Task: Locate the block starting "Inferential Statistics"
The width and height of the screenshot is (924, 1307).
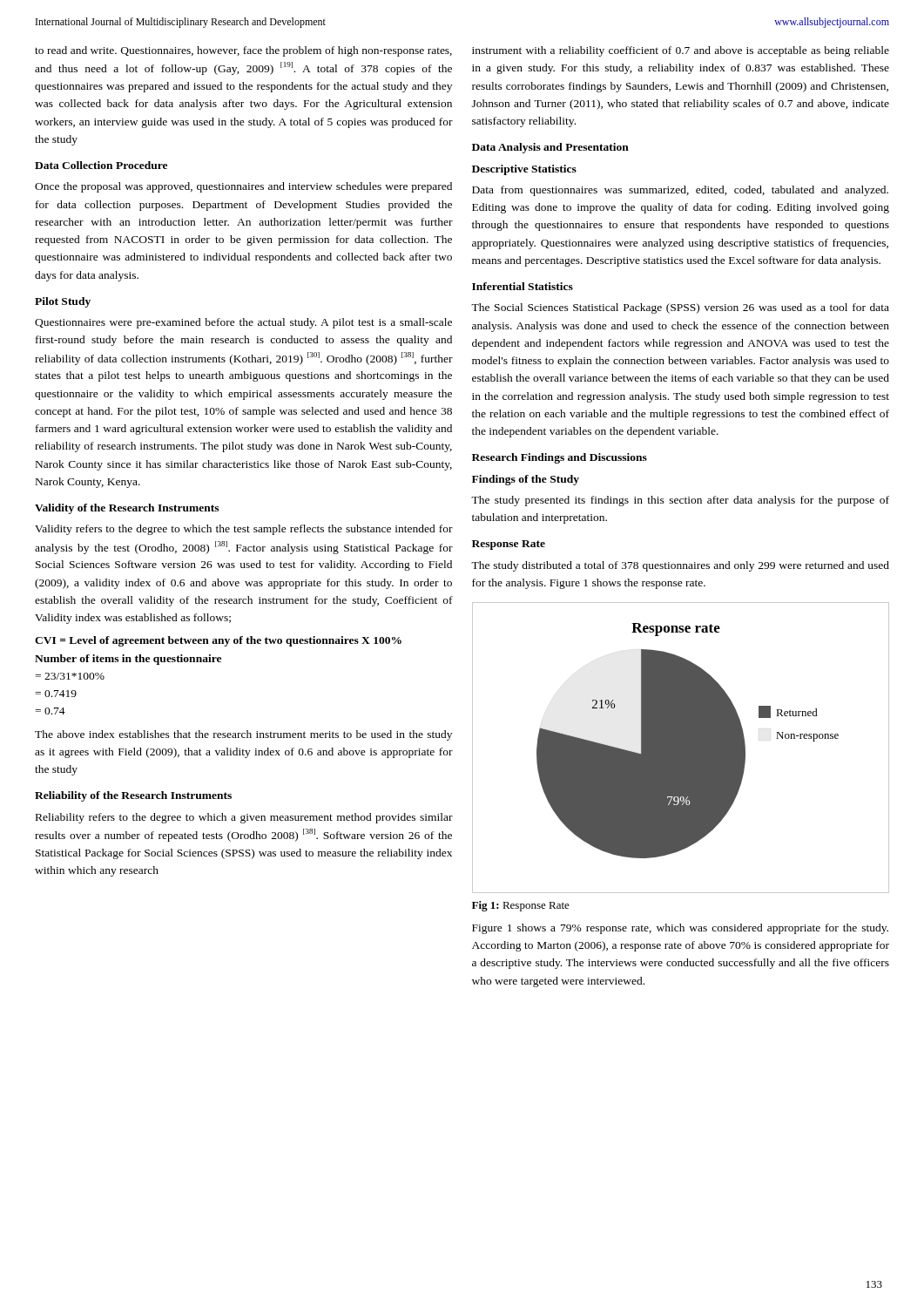Action: 522,286
